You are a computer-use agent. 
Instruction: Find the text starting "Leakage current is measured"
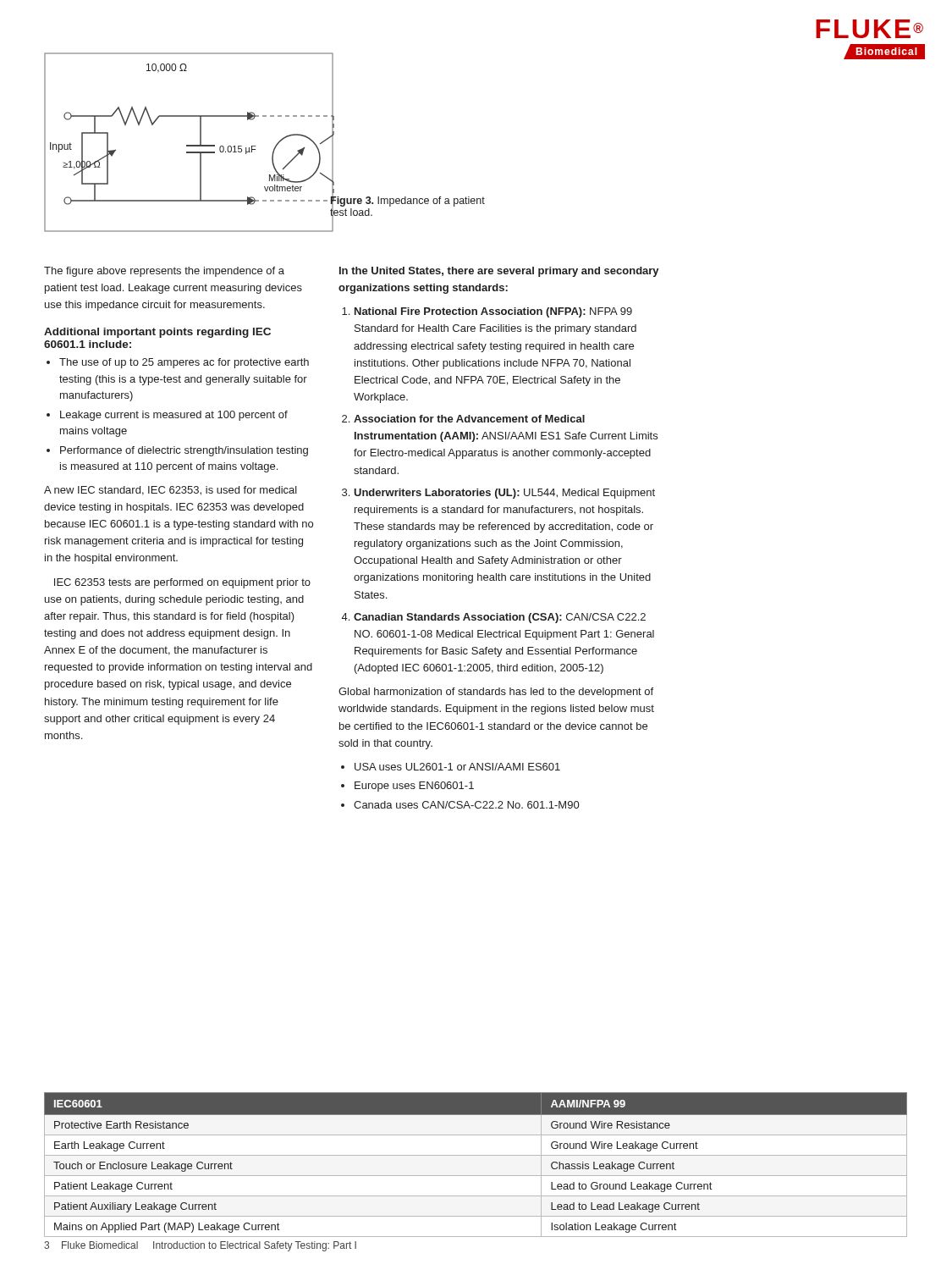173,423
